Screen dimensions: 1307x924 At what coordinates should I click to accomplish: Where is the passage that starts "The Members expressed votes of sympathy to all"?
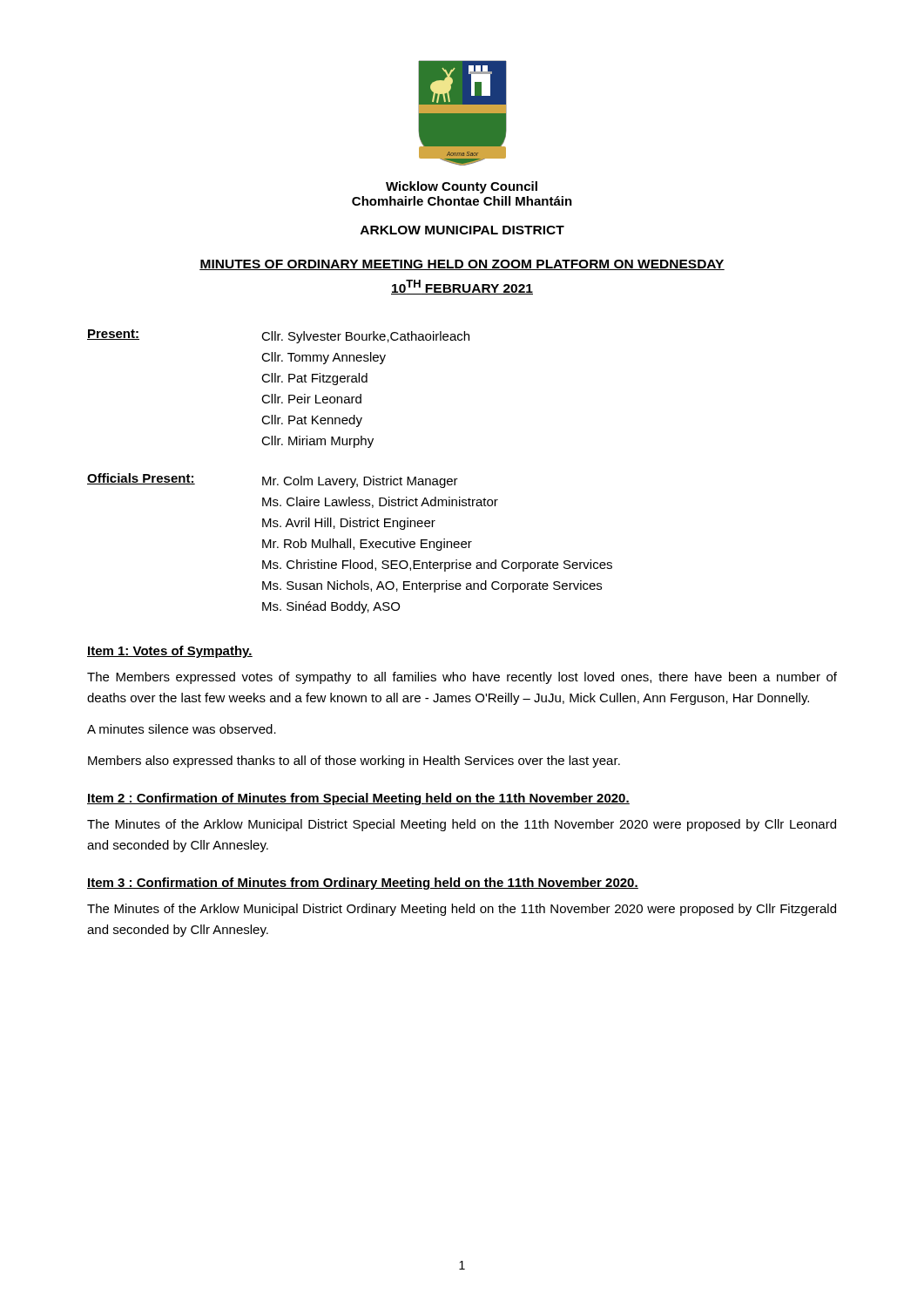(462, 687)
